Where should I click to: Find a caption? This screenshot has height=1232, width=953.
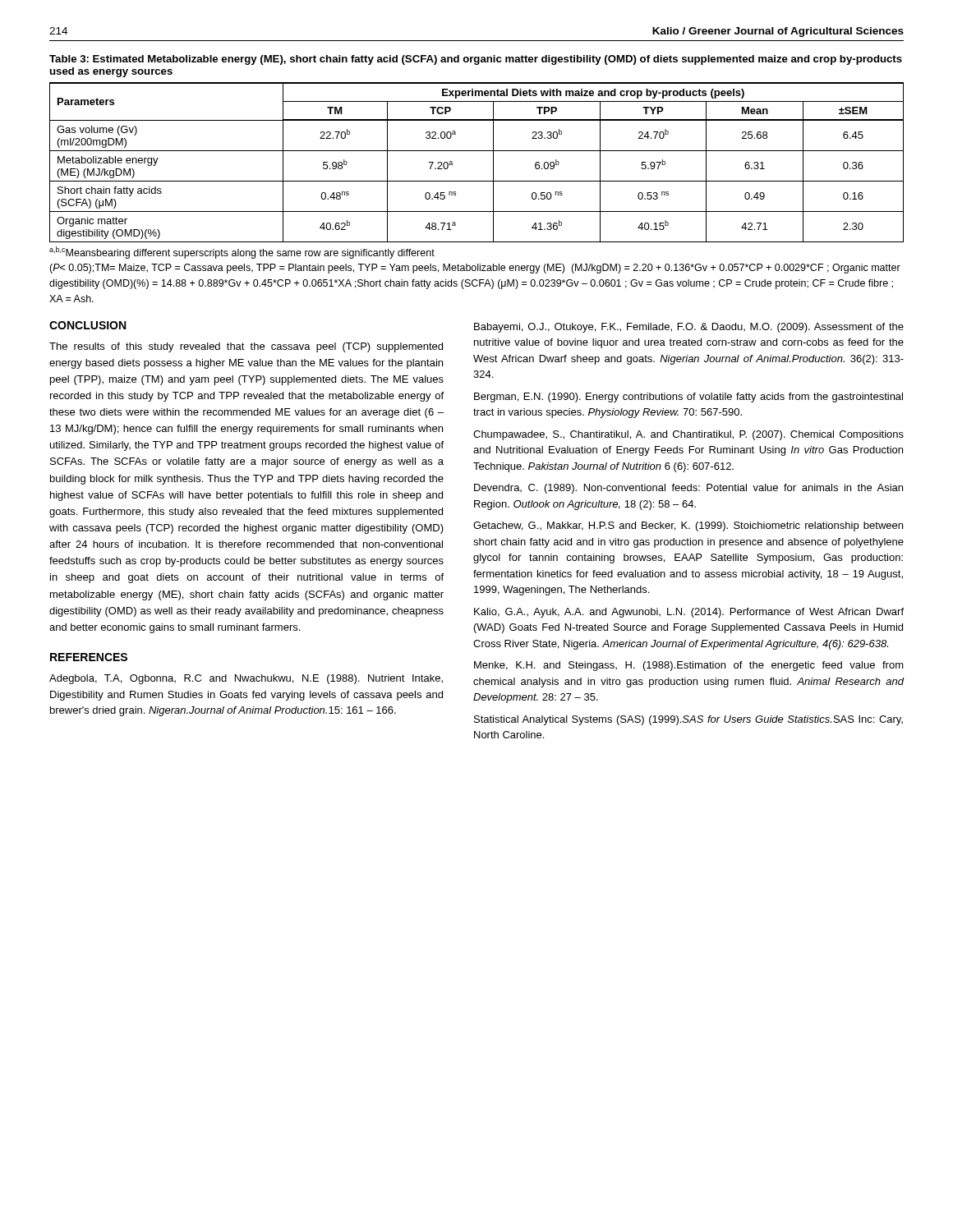[476, 65]
